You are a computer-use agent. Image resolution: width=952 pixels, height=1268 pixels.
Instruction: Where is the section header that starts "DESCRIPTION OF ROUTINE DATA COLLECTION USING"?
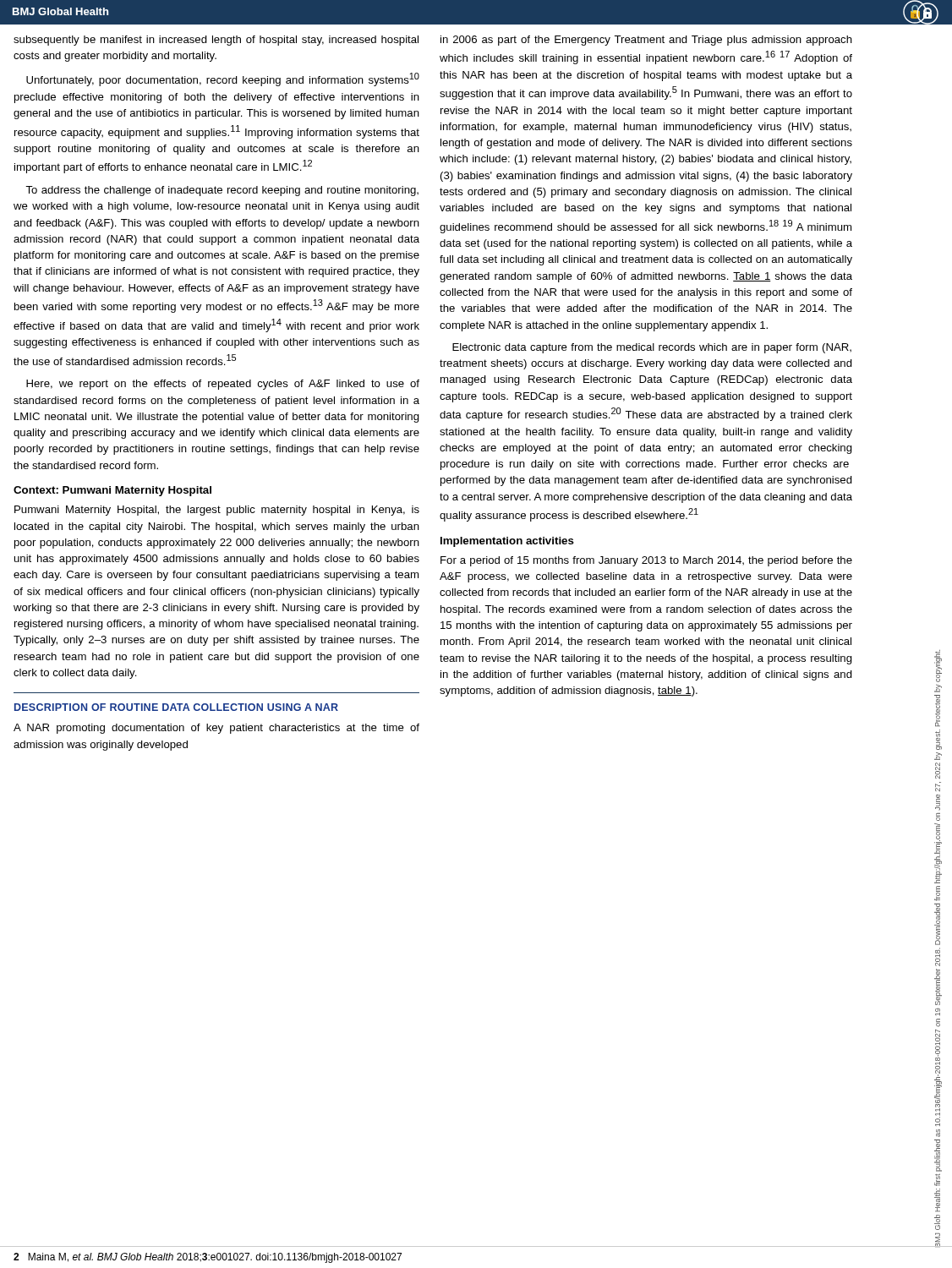click(176, 708)
